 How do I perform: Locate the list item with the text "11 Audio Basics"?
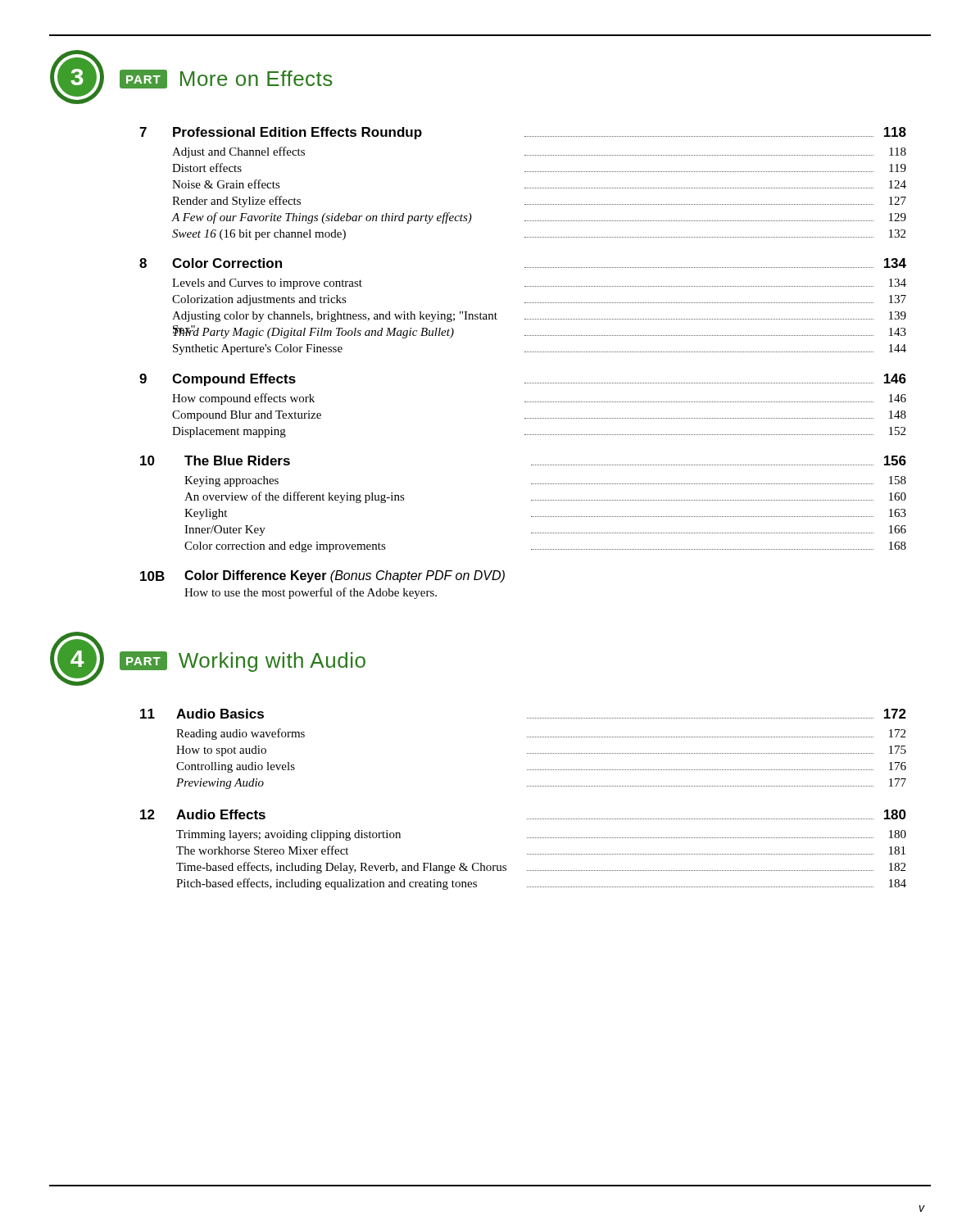(x=523, y=714)
